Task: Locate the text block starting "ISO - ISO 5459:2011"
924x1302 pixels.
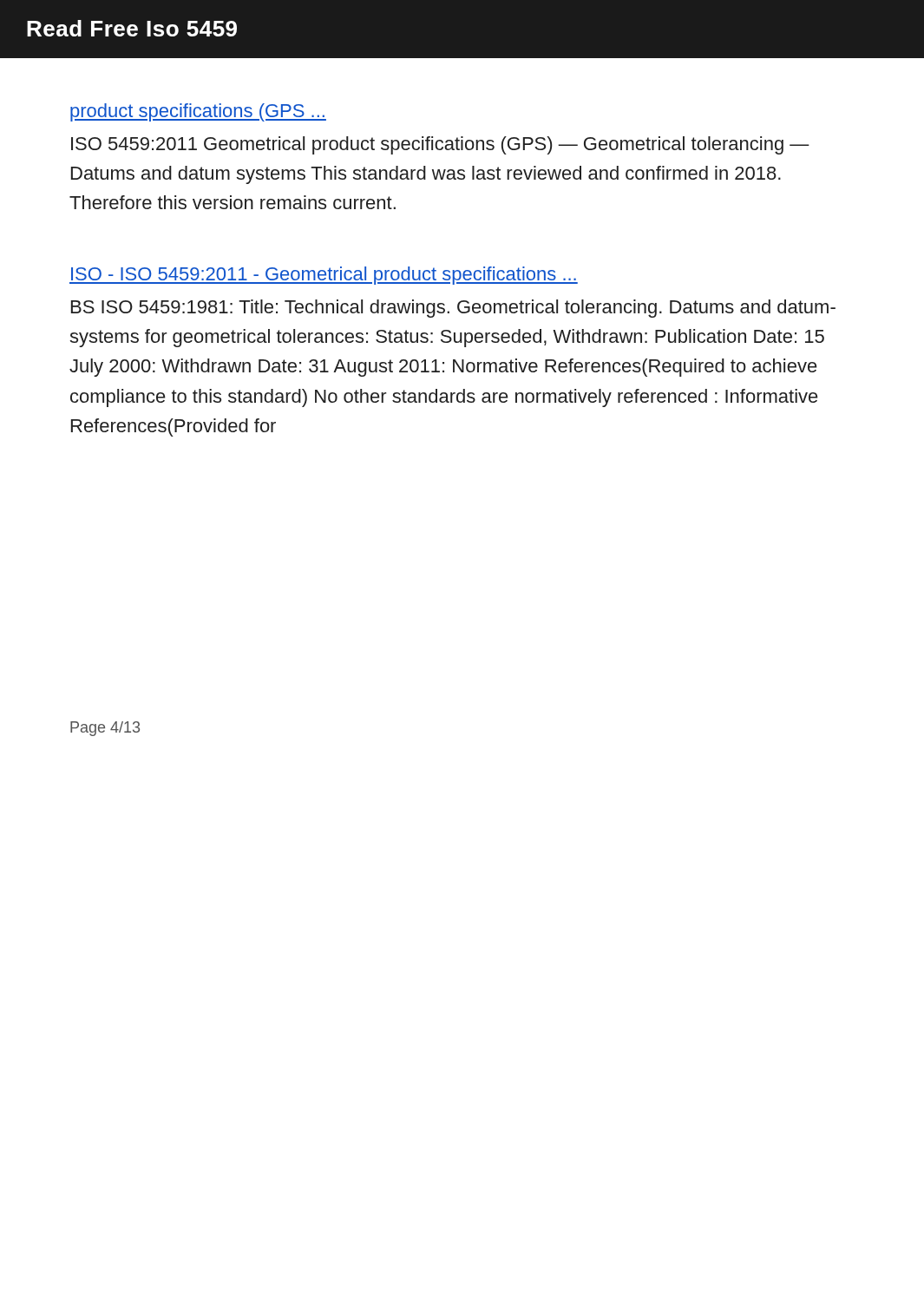Action: pos(323,274)
